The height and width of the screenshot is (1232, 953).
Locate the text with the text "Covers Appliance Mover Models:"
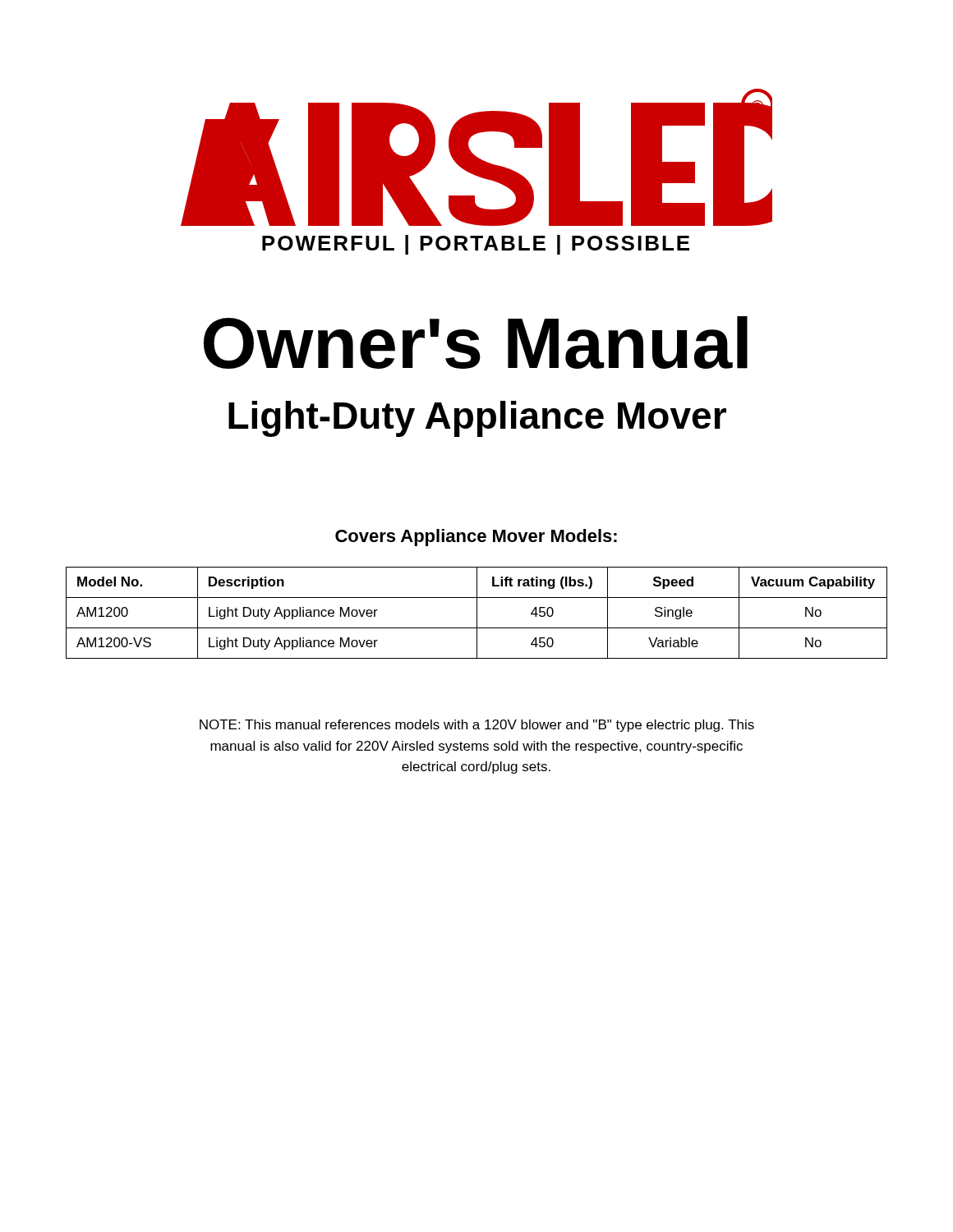point(476,536)
